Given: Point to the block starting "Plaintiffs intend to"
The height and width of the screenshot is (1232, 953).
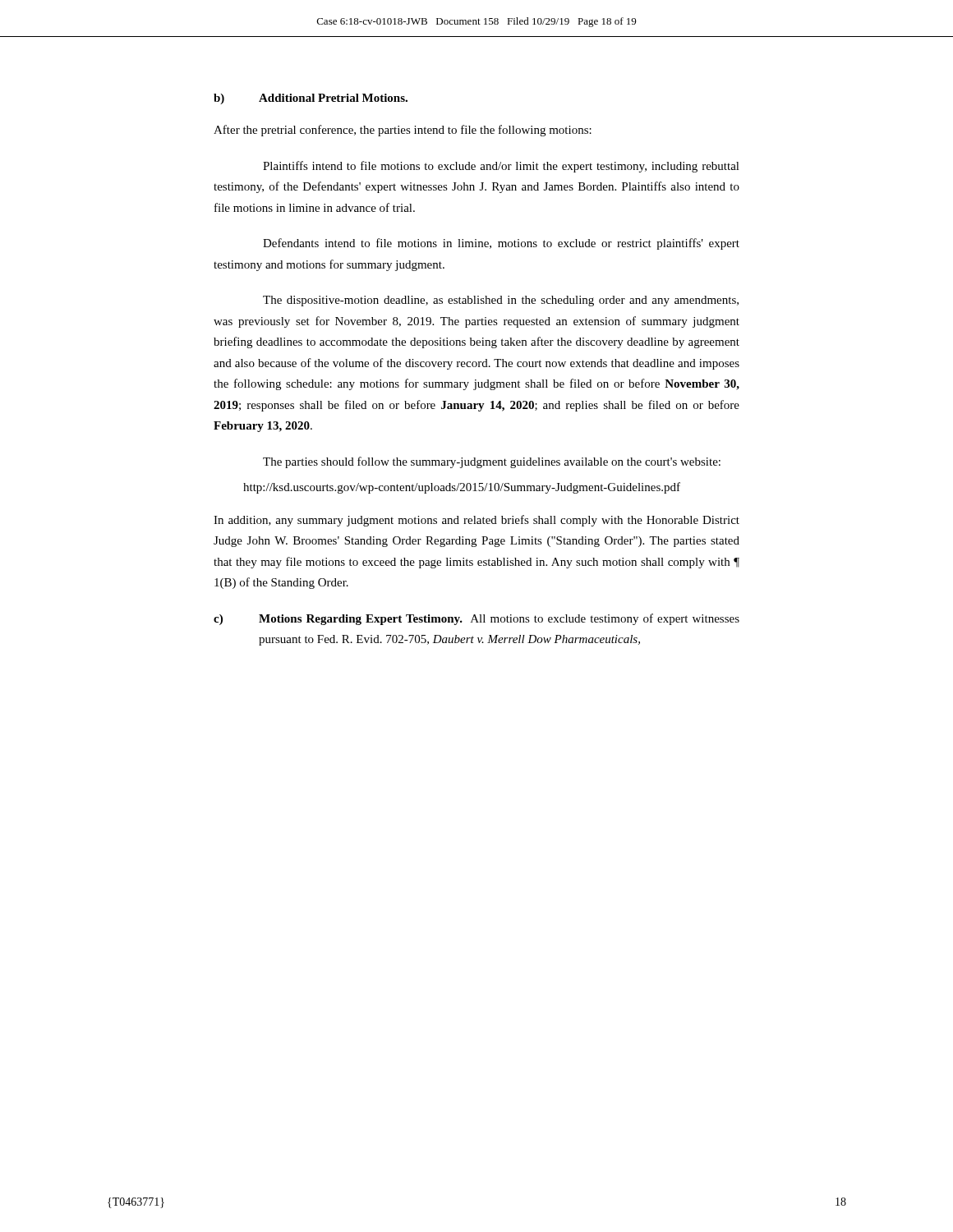Looking at the screenshot, I should point(476,187).
